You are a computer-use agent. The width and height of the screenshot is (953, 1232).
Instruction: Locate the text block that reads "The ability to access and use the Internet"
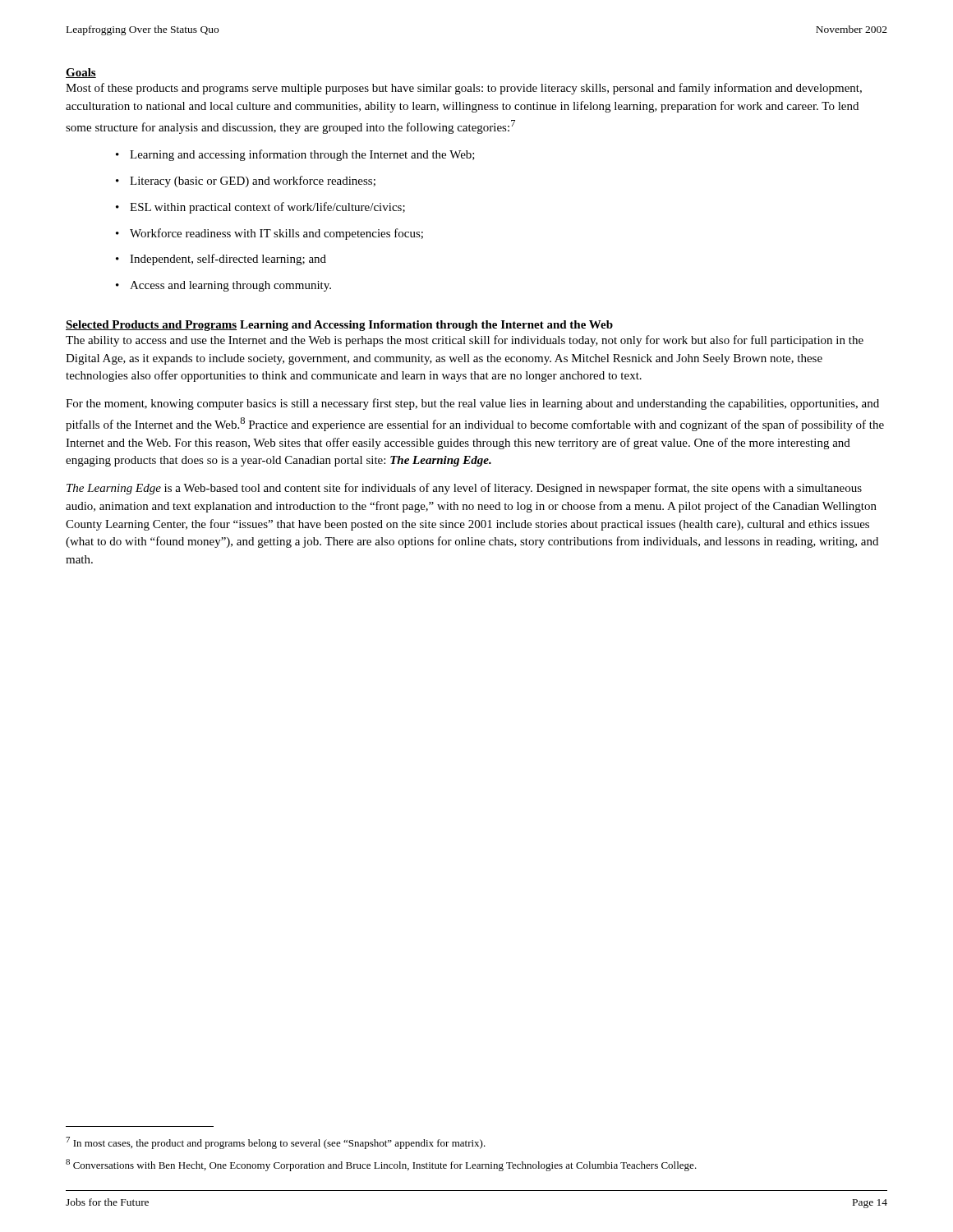click(x=465, y=358)
